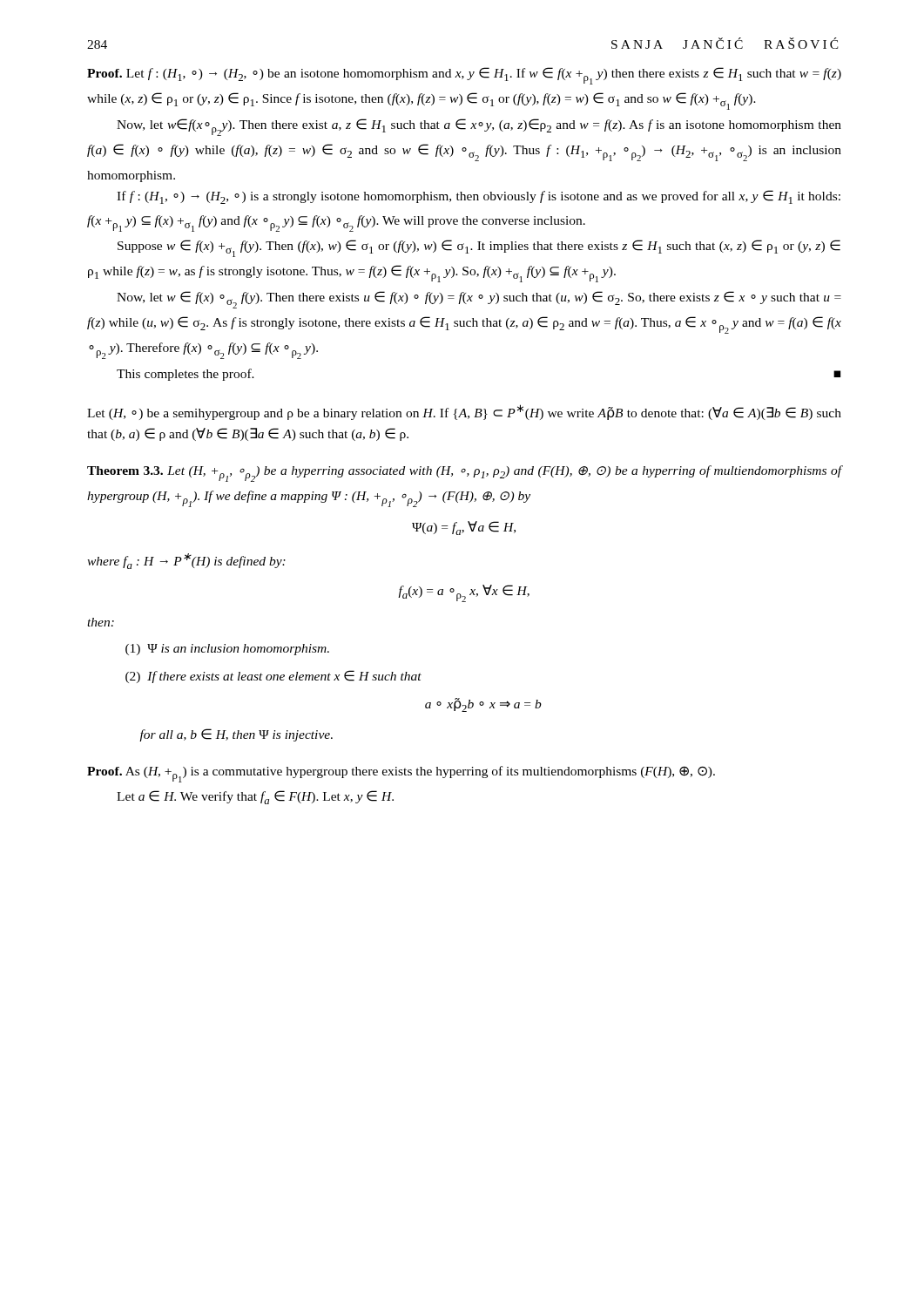Click on the text block that reads "Theorem 3.3. Let (H, +ρ1, ∘ρ2) be a"
924x1307 pixels.
[465, 474]
